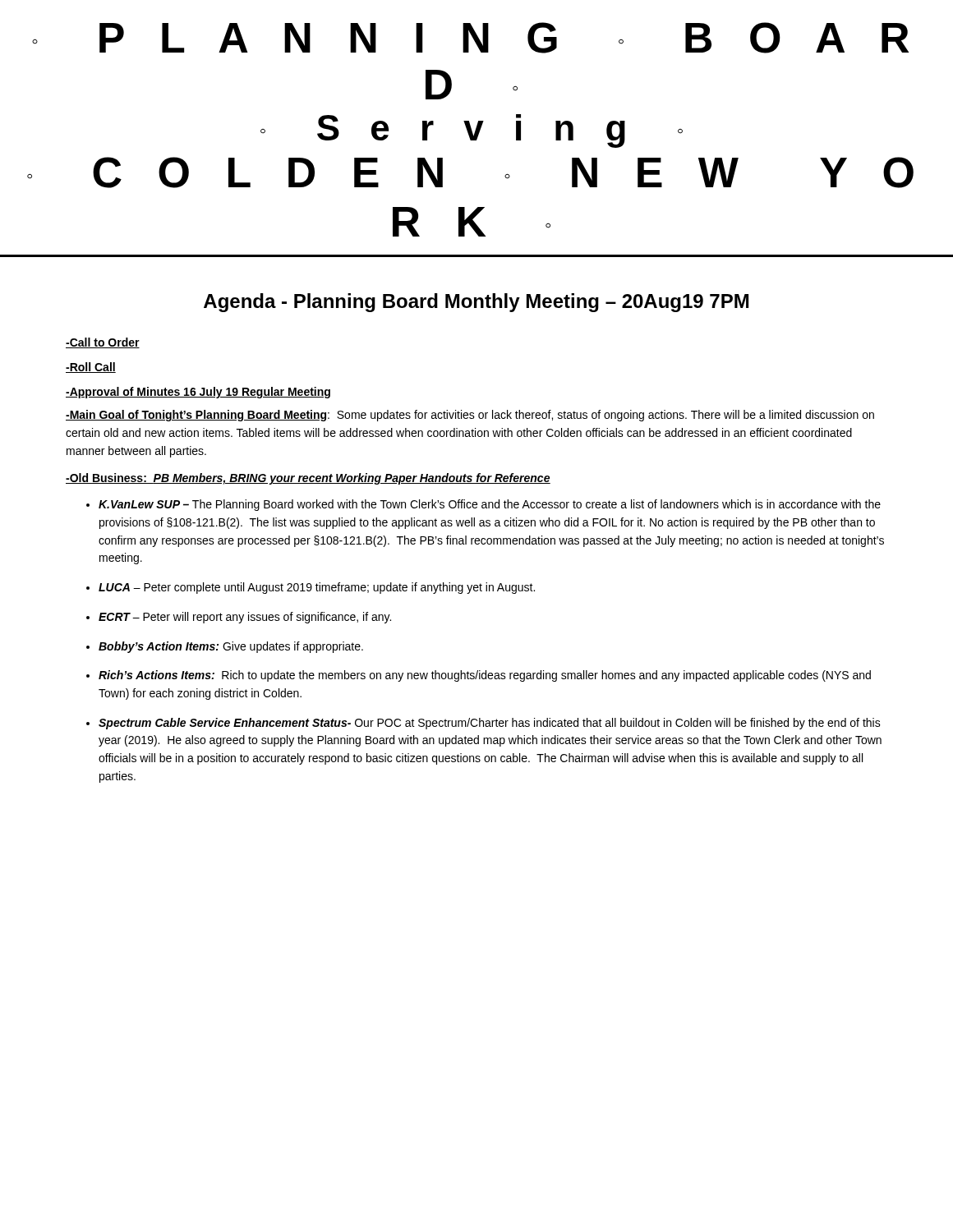Point to the block beginning "K.VanLew SUP – The Planning Board worked with"
Viewport: 953px width, 1232px height.
click(491, 531)
